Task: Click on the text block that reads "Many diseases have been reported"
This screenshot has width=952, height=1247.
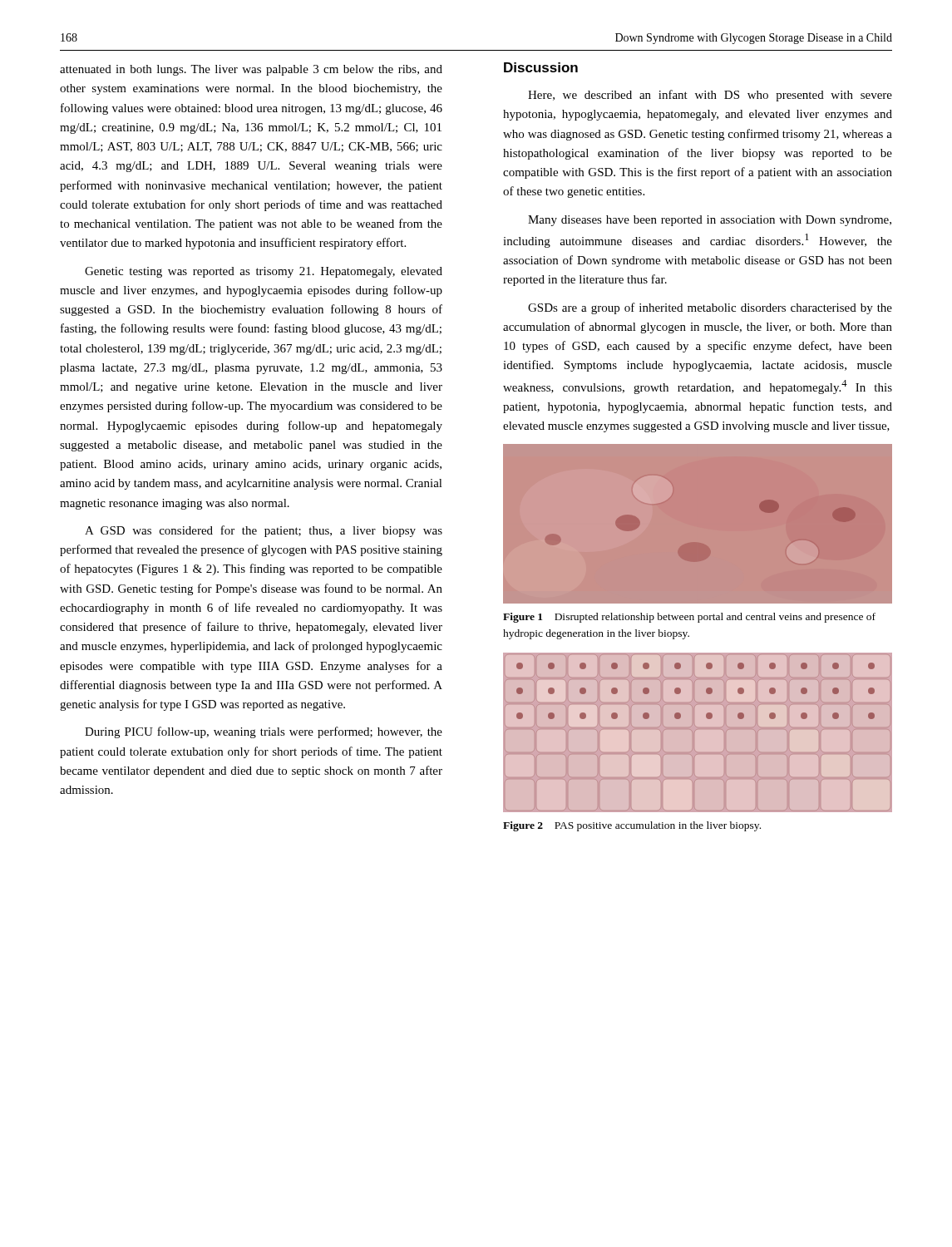Action: (x=698, y=250)
